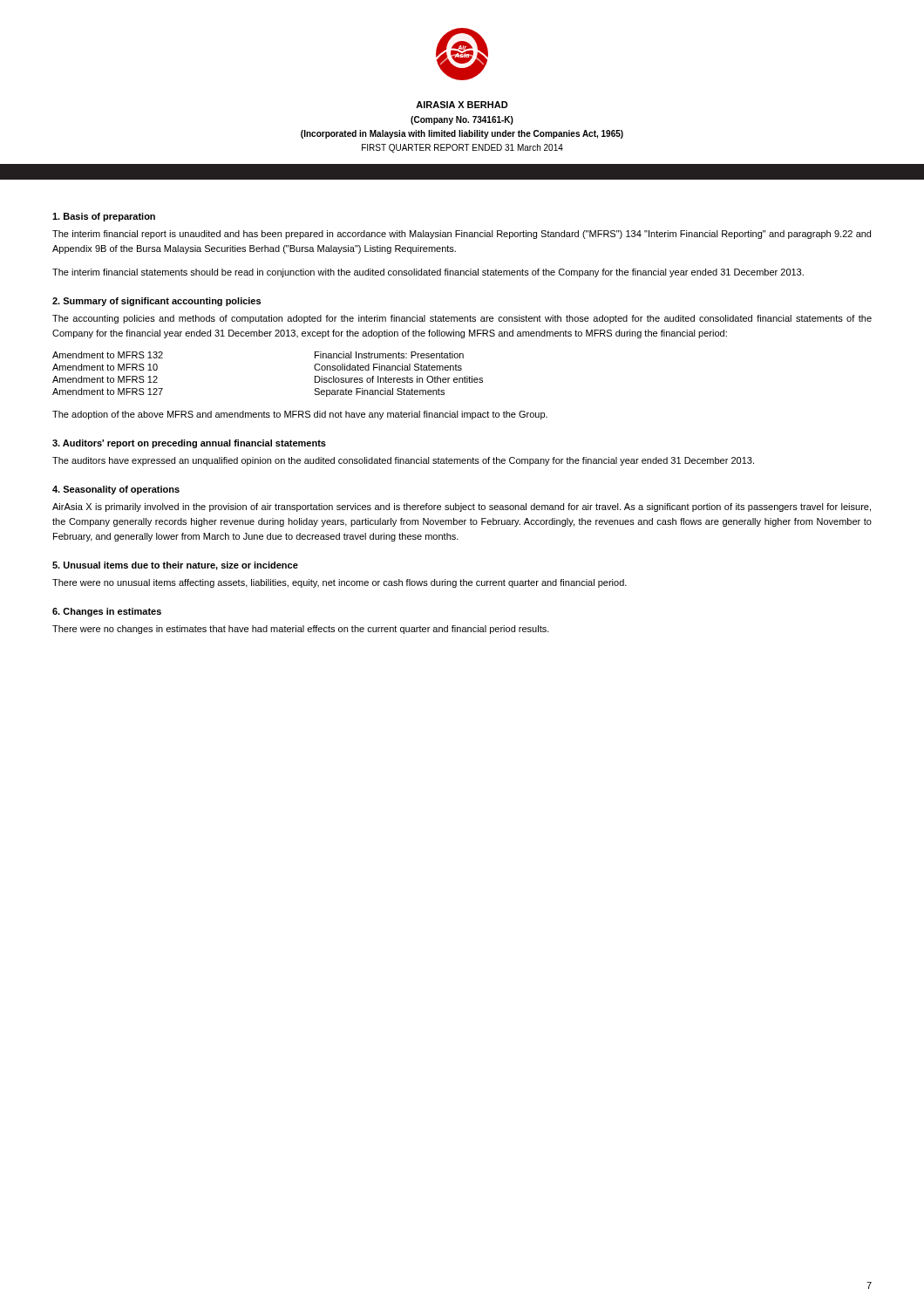The width and height of the screenshot is (924, 1308).
Task: Locate the passage starting "The accounting policies and"
Action: [x=462, y=325]
